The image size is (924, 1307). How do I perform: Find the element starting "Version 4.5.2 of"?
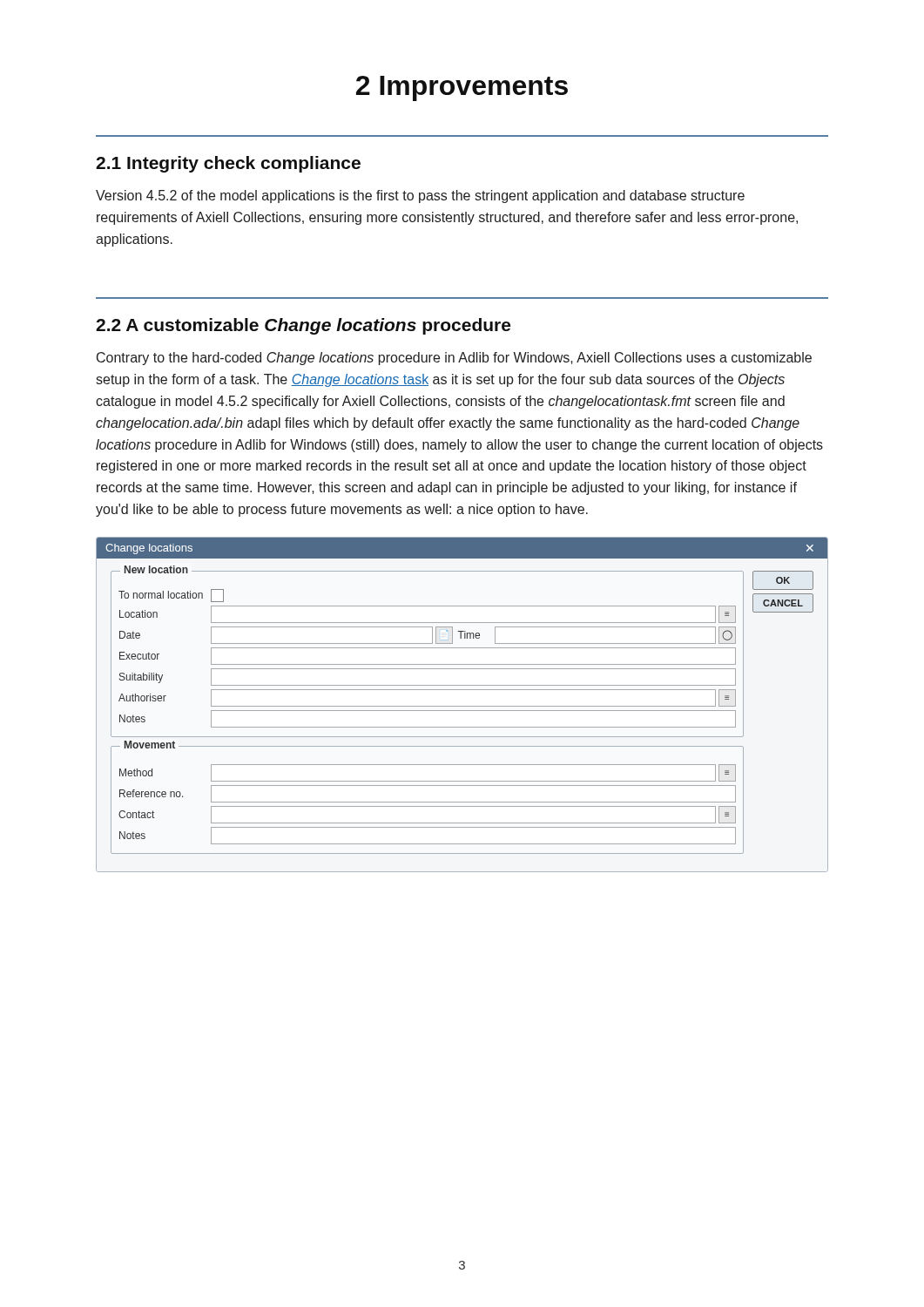pos(447,217)
